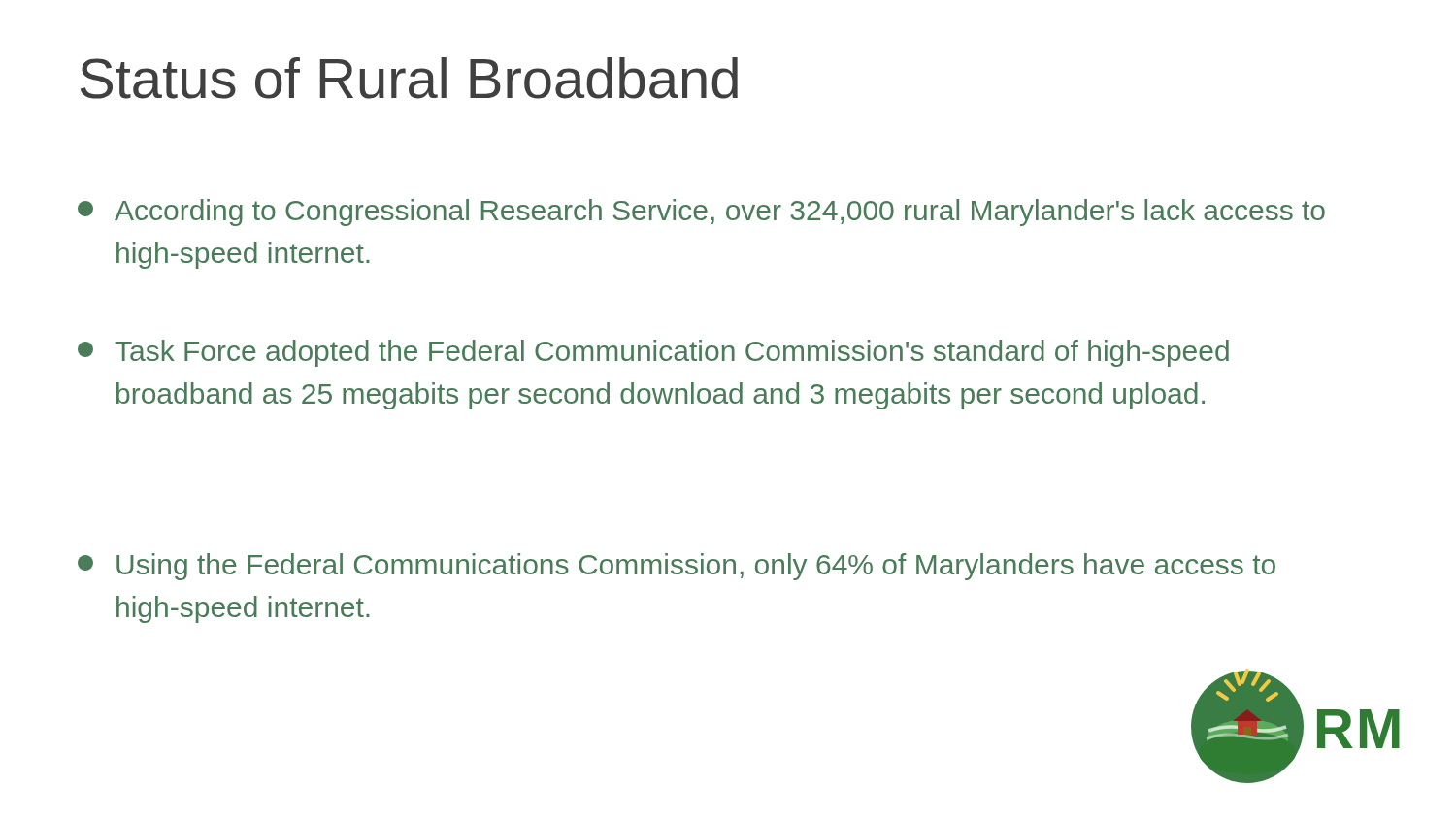Point to the block beginning "Using the Federal Communications"
The height and width of the screenshot is (819, 1456).
point(709,586)
